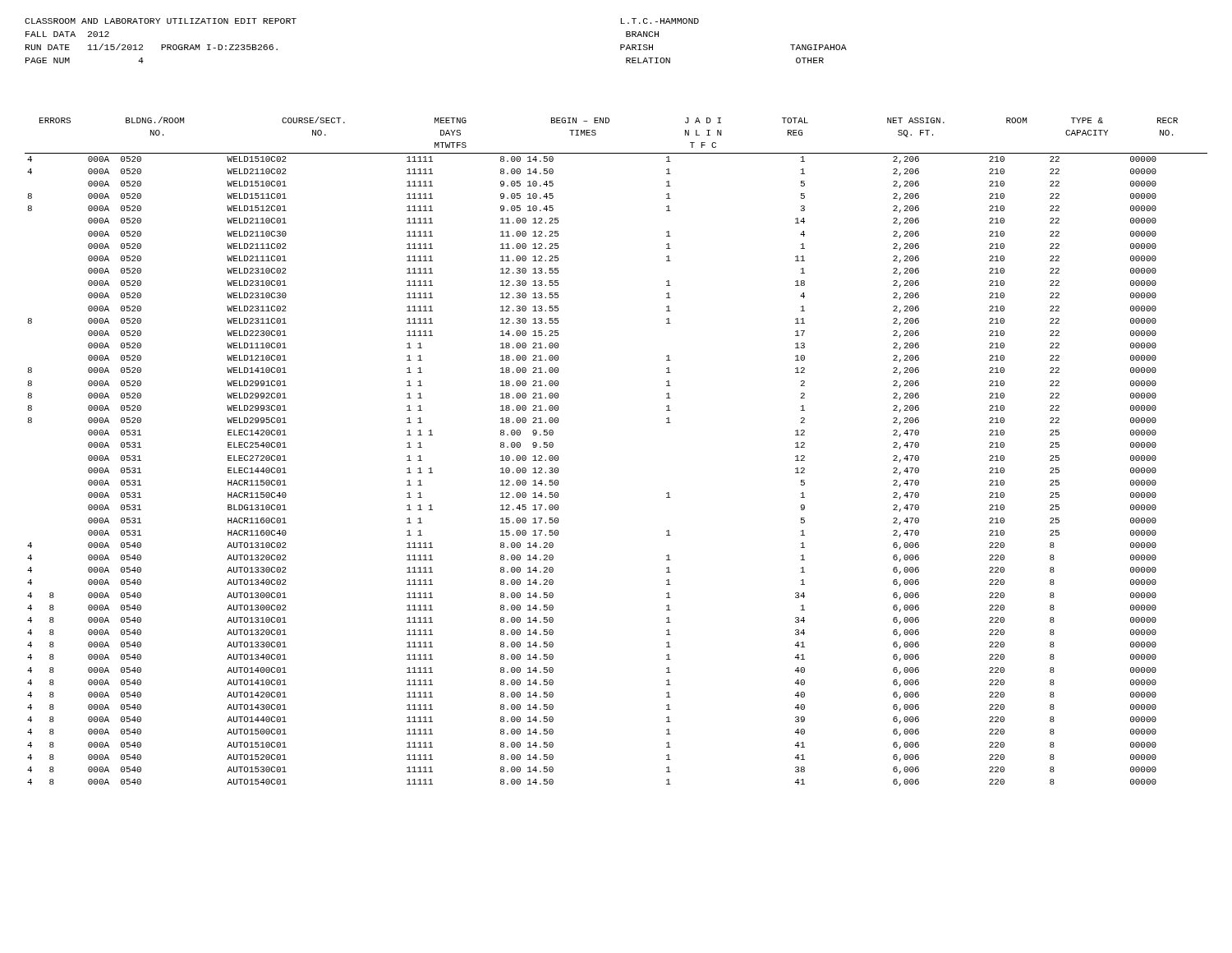Locate the table with the text "000A 0520"

pos(616,452)
